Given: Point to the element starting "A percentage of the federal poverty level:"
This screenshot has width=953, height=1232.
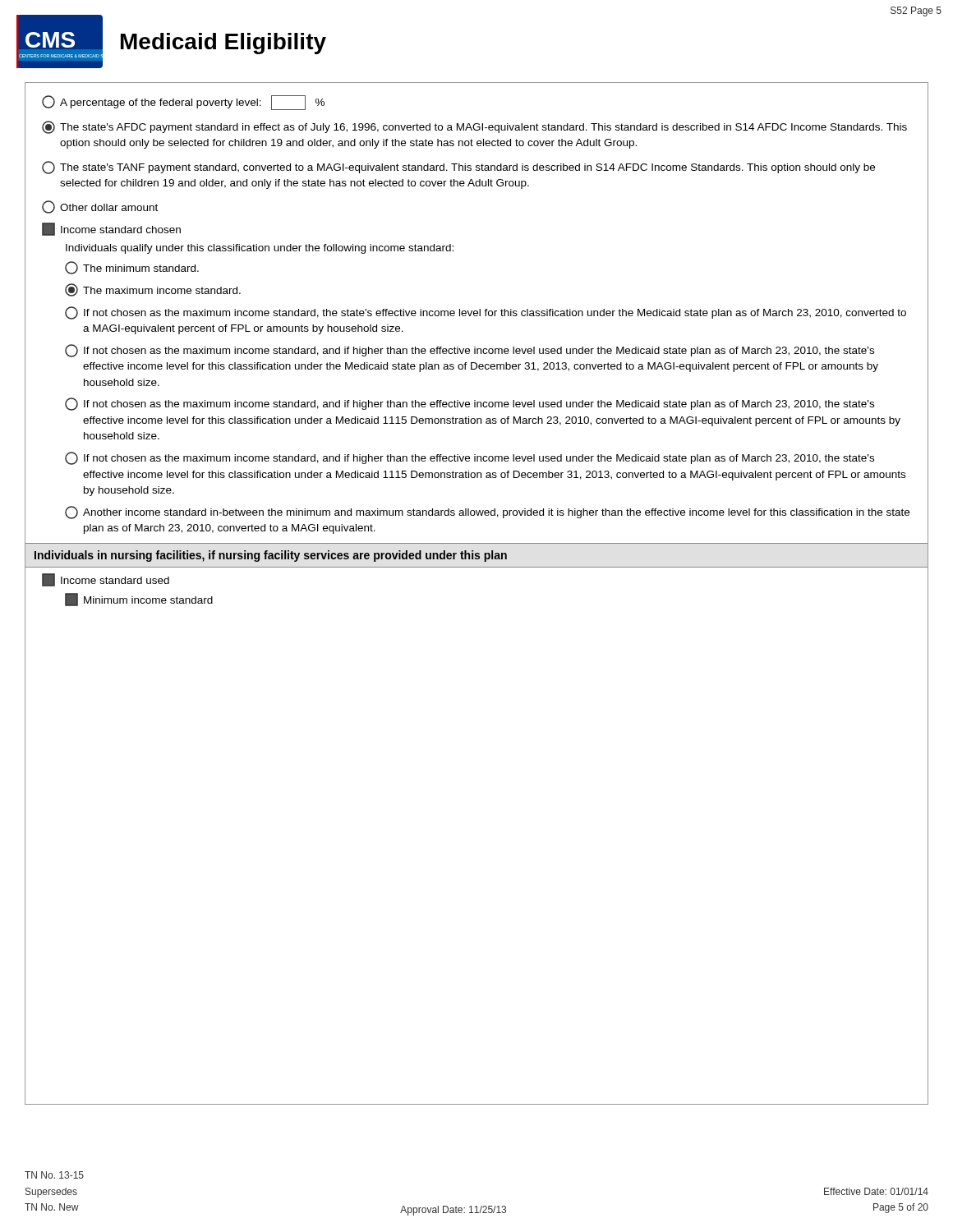Looking at the screenshot, I should pos(183,103).
